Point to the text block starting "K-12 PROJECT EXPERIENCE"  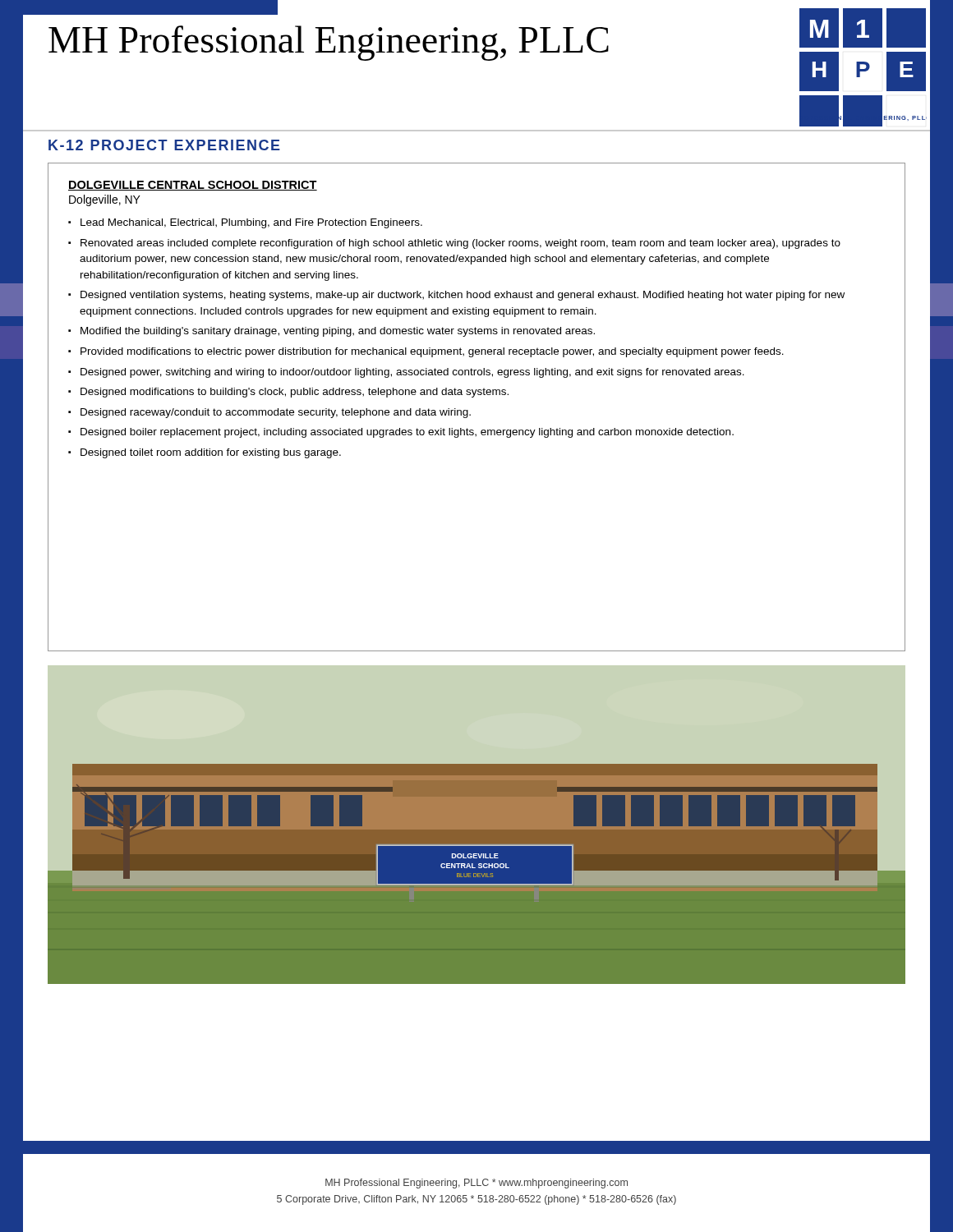tap(165, 145)
